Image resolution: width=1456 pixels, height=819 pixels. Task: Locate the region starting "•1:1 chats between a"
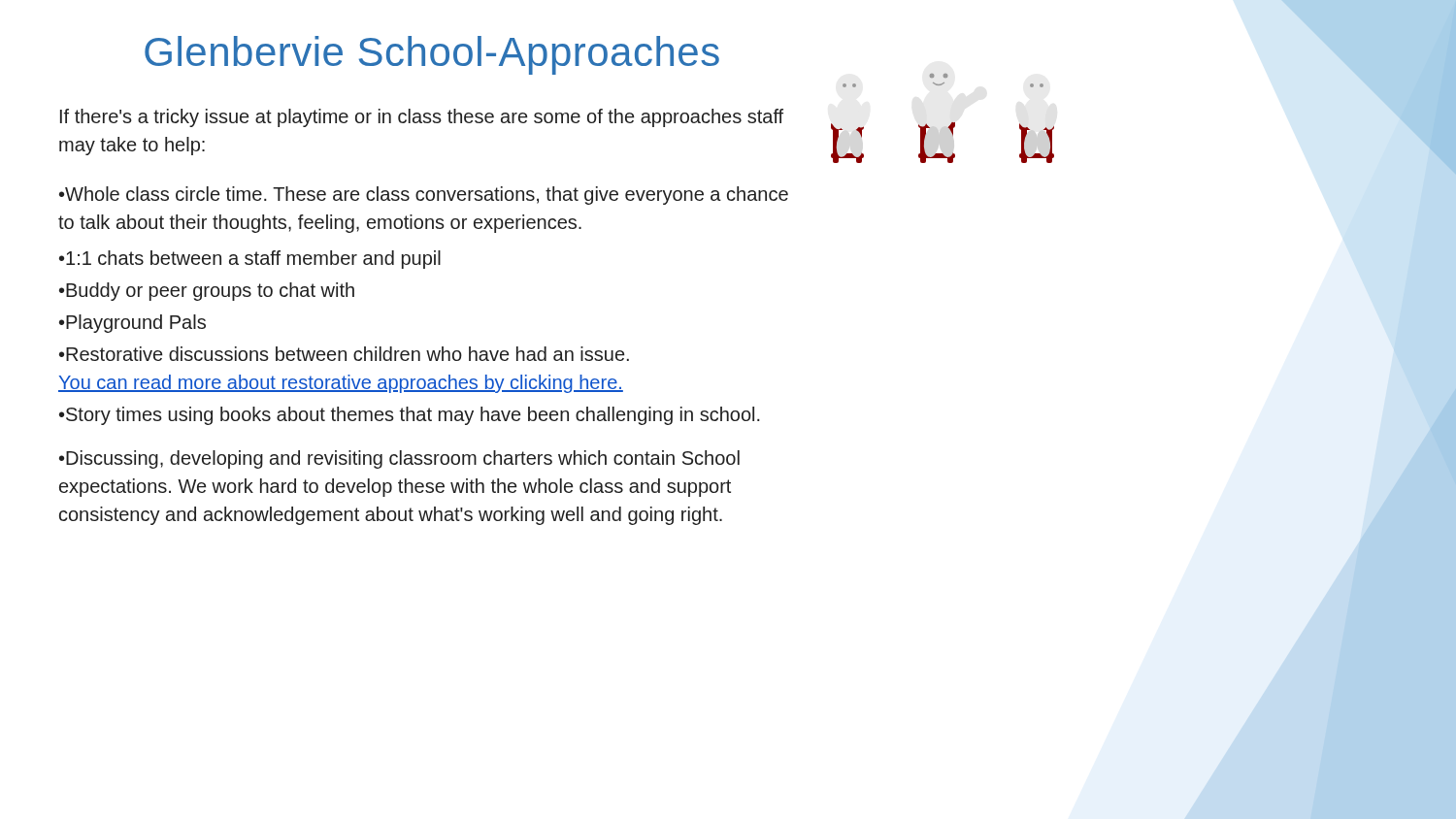(250, 258)
